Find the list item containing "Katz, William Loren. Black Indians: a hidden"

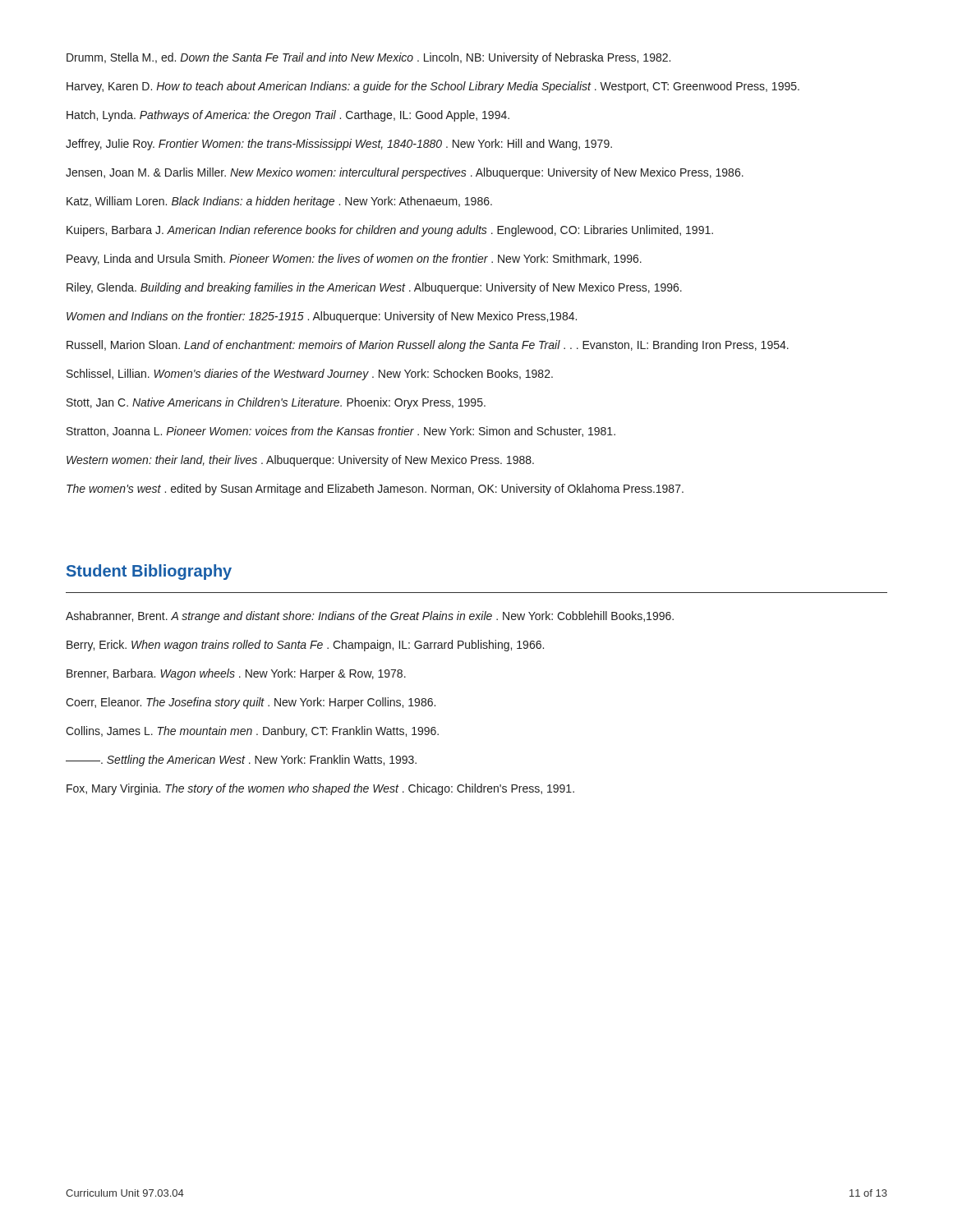279,201
